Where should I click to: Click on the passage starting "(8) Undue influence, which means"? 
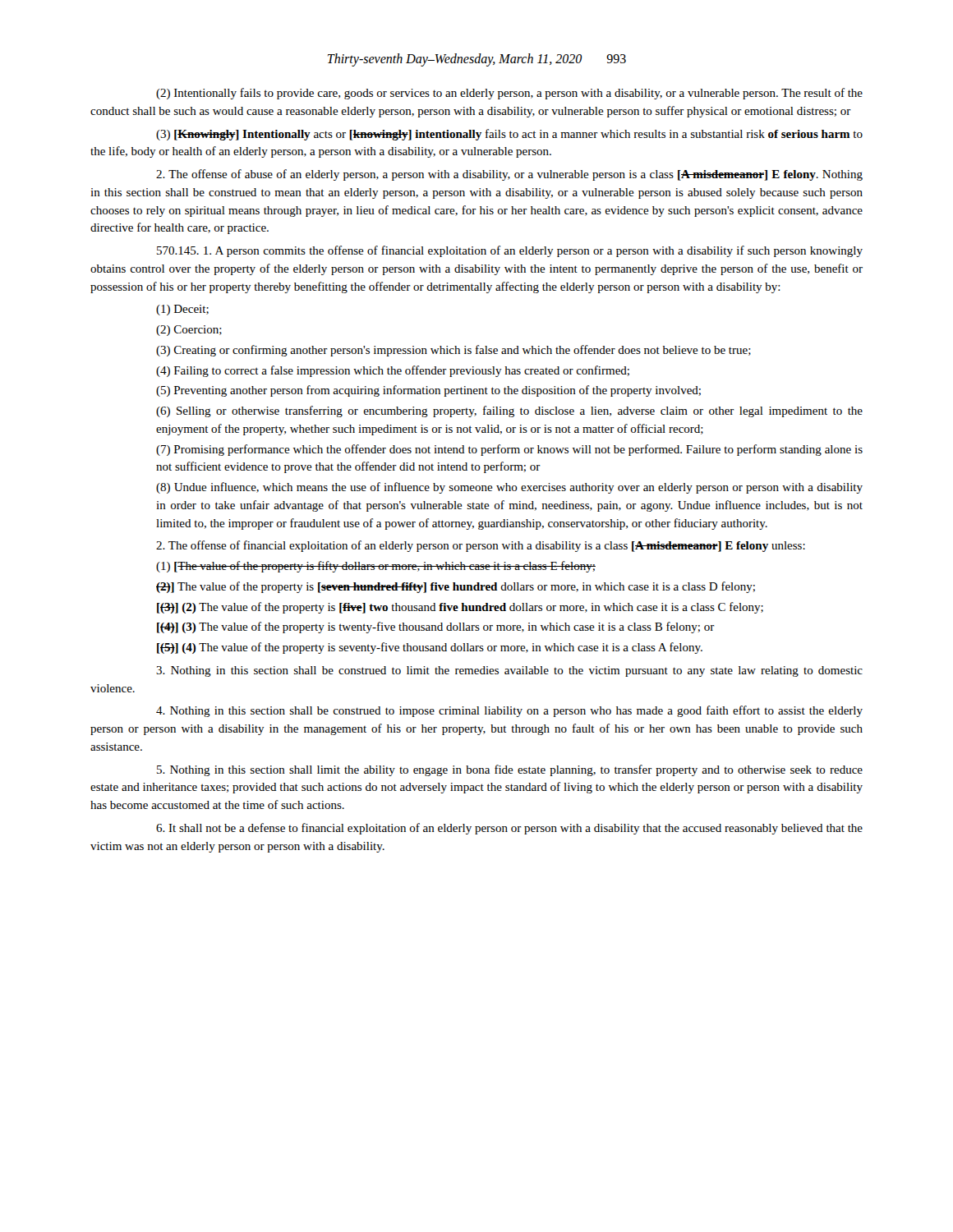pyautogui.click(x=509, y=505)
